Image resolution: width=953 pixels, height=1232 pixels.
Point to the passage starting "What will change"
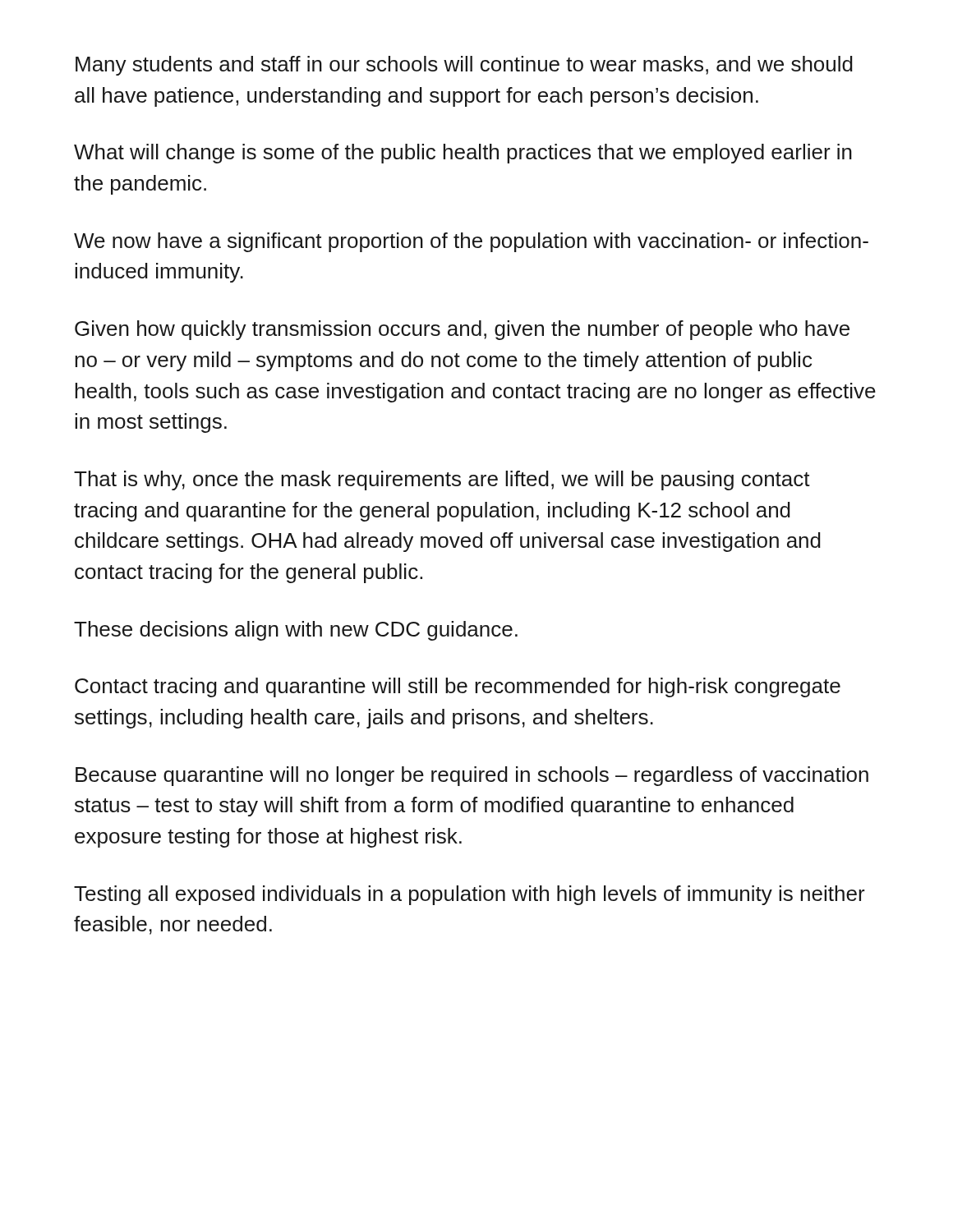click(463, 168)
